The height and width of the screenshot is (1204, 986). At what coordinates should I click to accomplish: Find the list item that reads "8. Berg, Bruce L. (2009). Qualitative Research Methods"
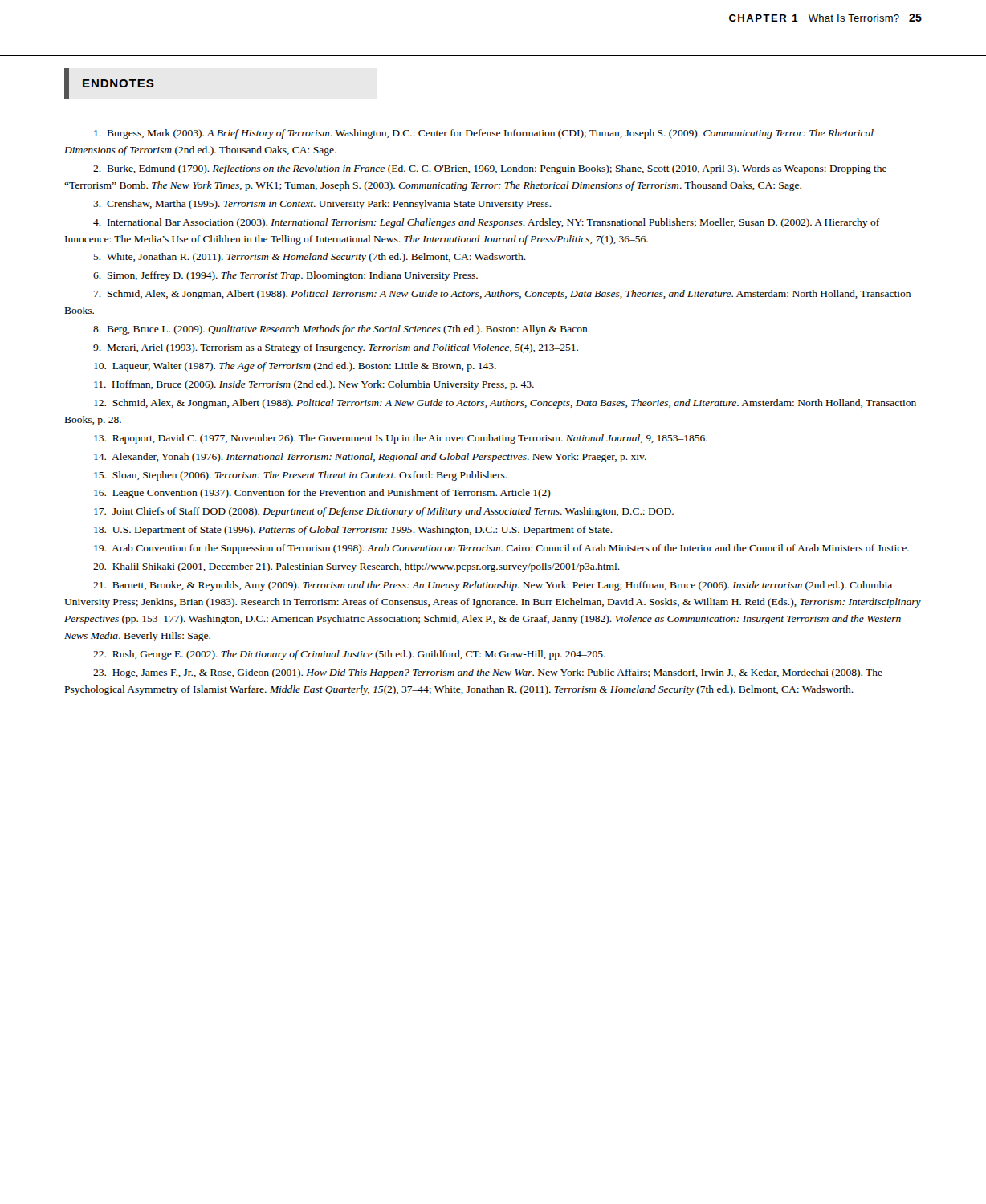342,329
